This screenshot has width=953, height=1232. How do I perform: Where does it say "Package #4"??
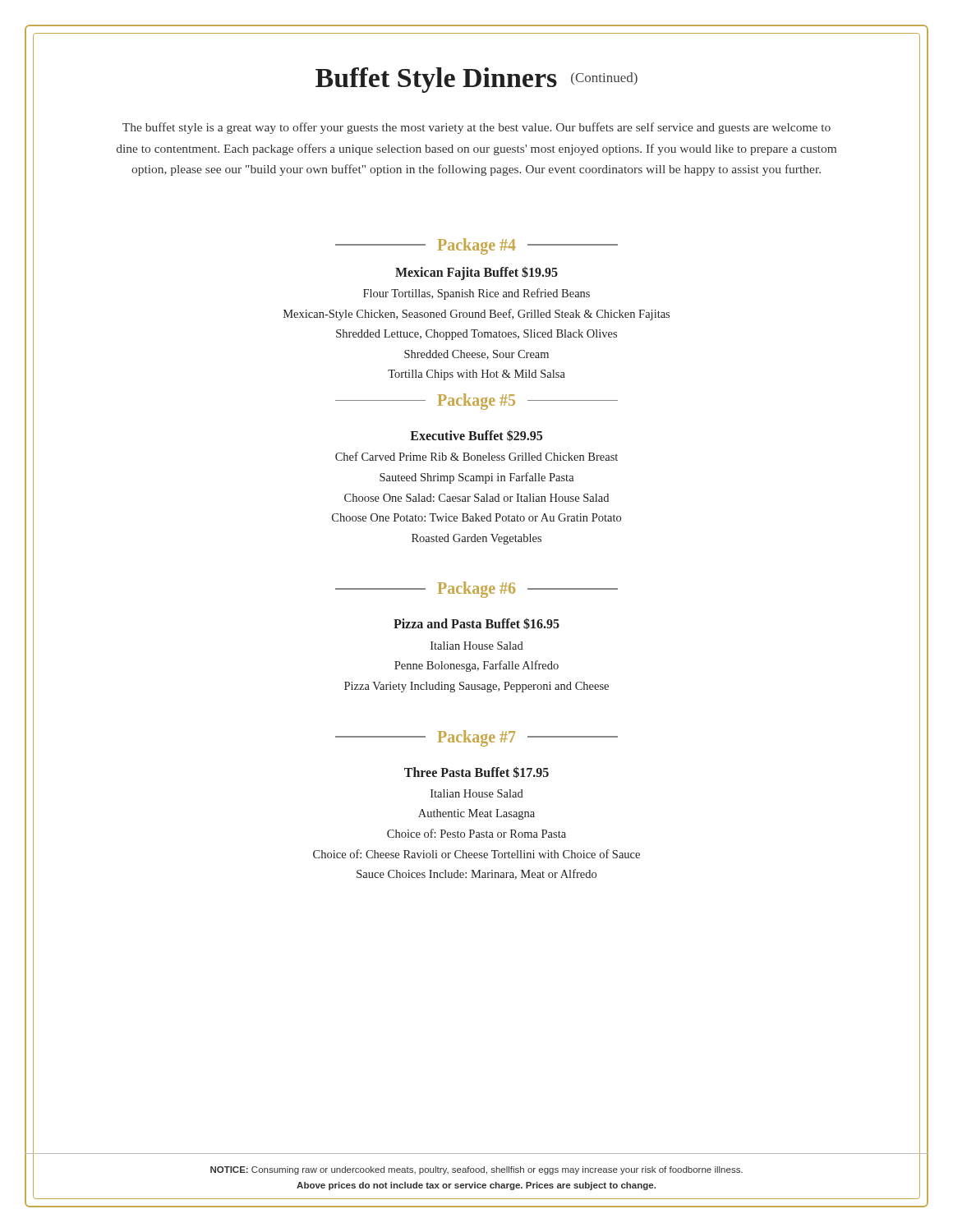(476, 245)
